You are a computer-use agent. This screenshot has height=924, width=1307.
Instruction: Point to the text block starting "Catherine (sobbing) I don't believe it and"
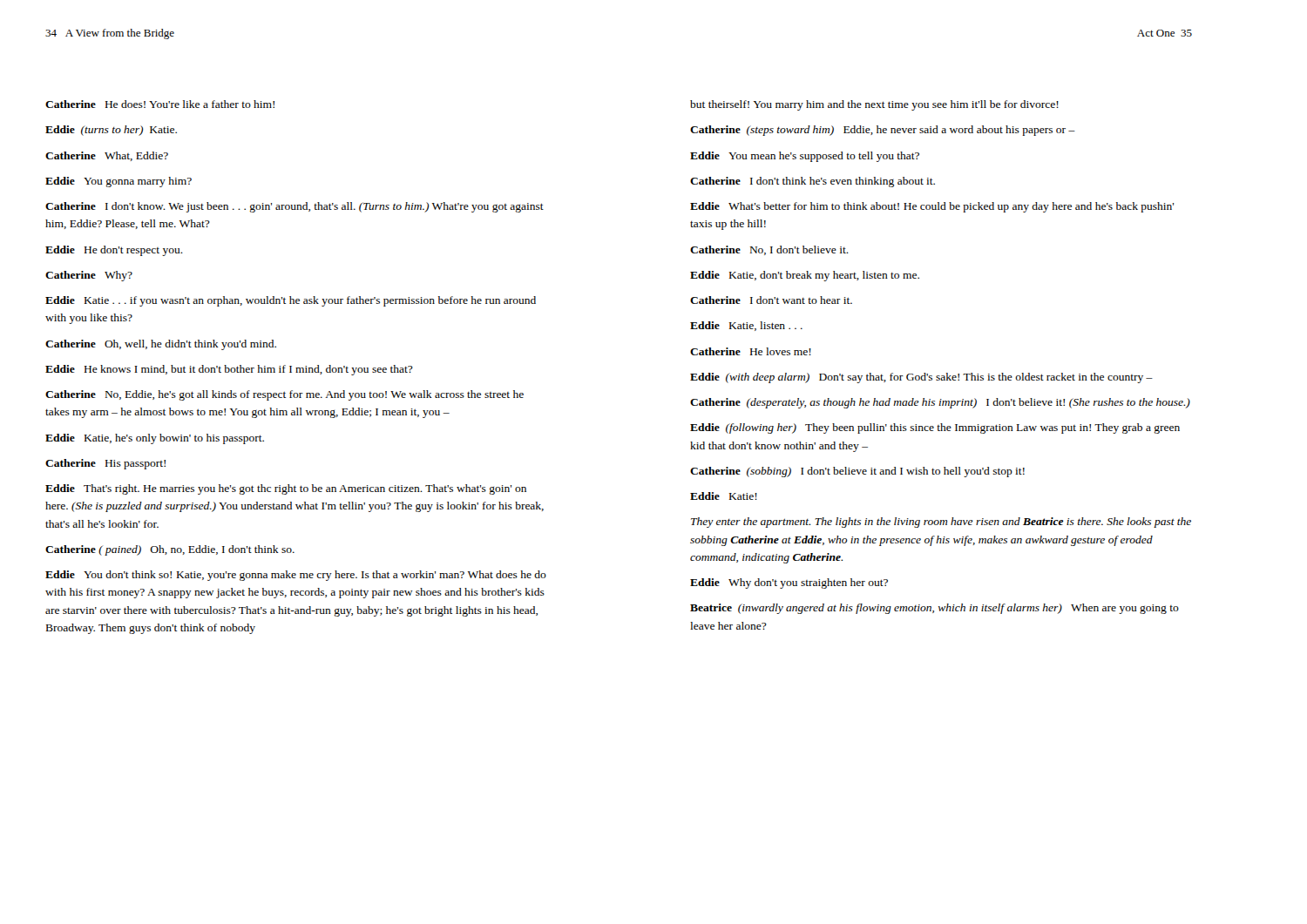[858, 471]
